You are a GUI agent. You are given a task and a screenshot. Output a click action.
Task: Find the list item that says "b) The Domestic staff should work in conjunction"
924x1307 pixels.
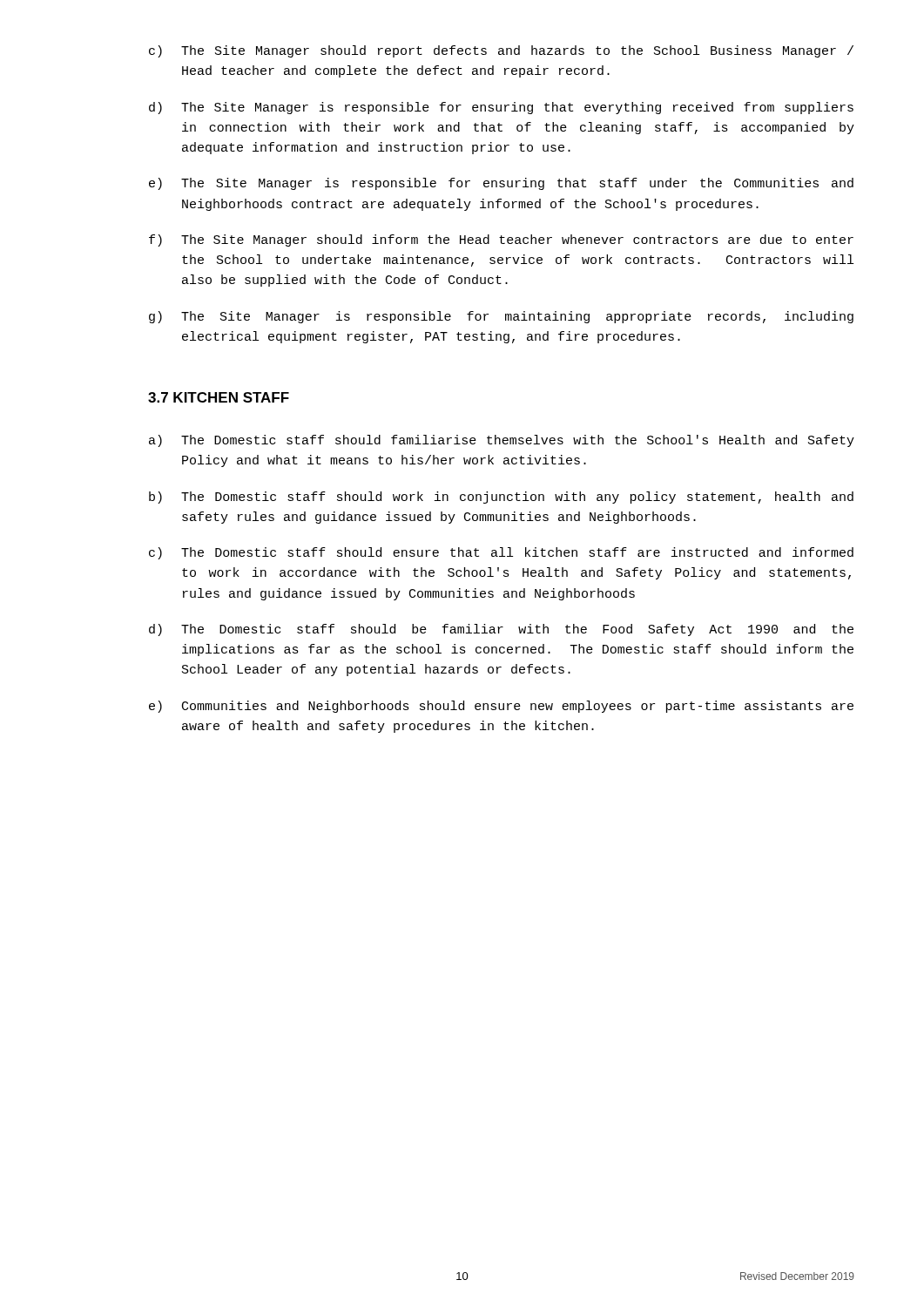(501, 508)
